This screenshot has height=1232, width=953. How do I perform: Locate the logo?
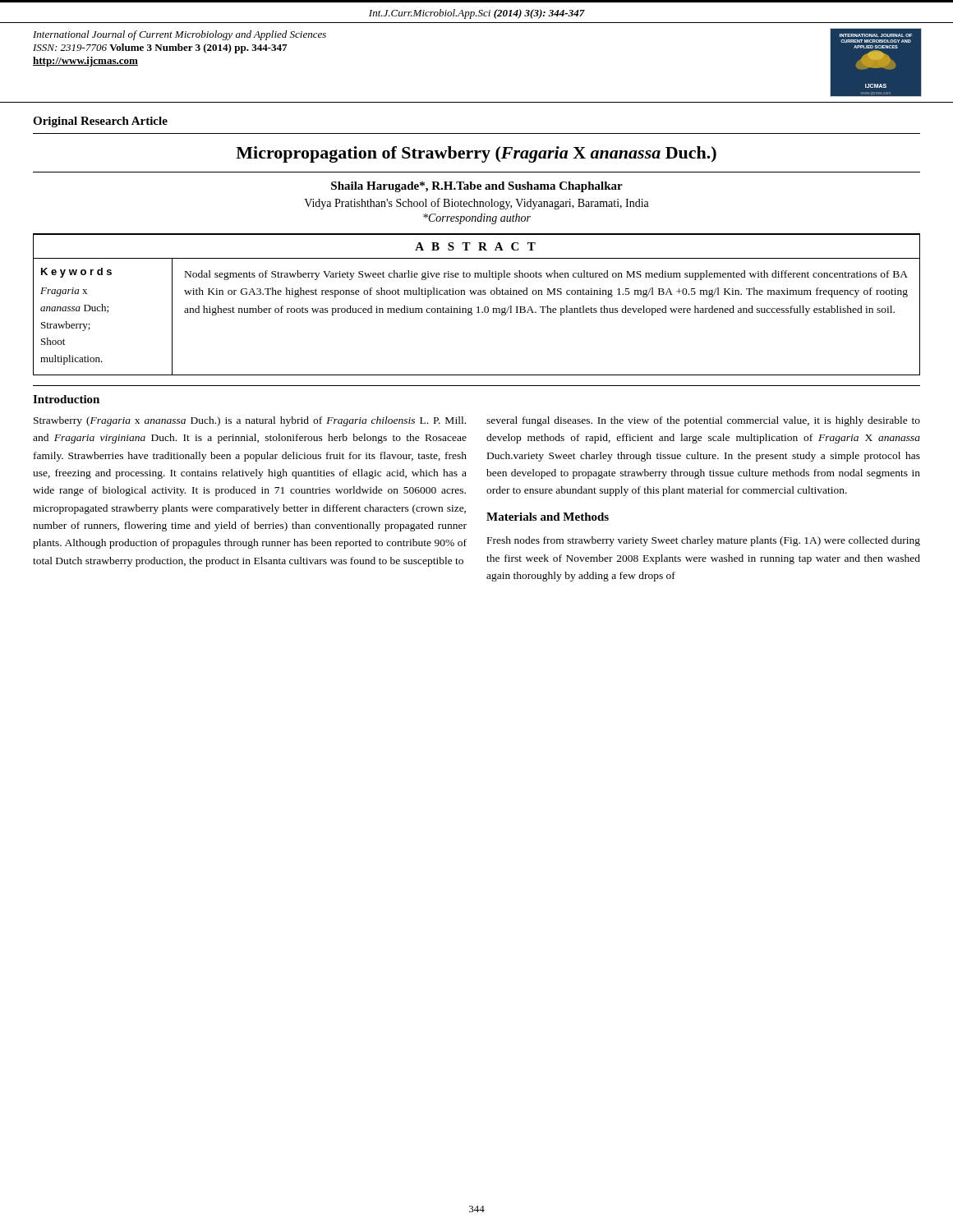click(x=875, y=62)
